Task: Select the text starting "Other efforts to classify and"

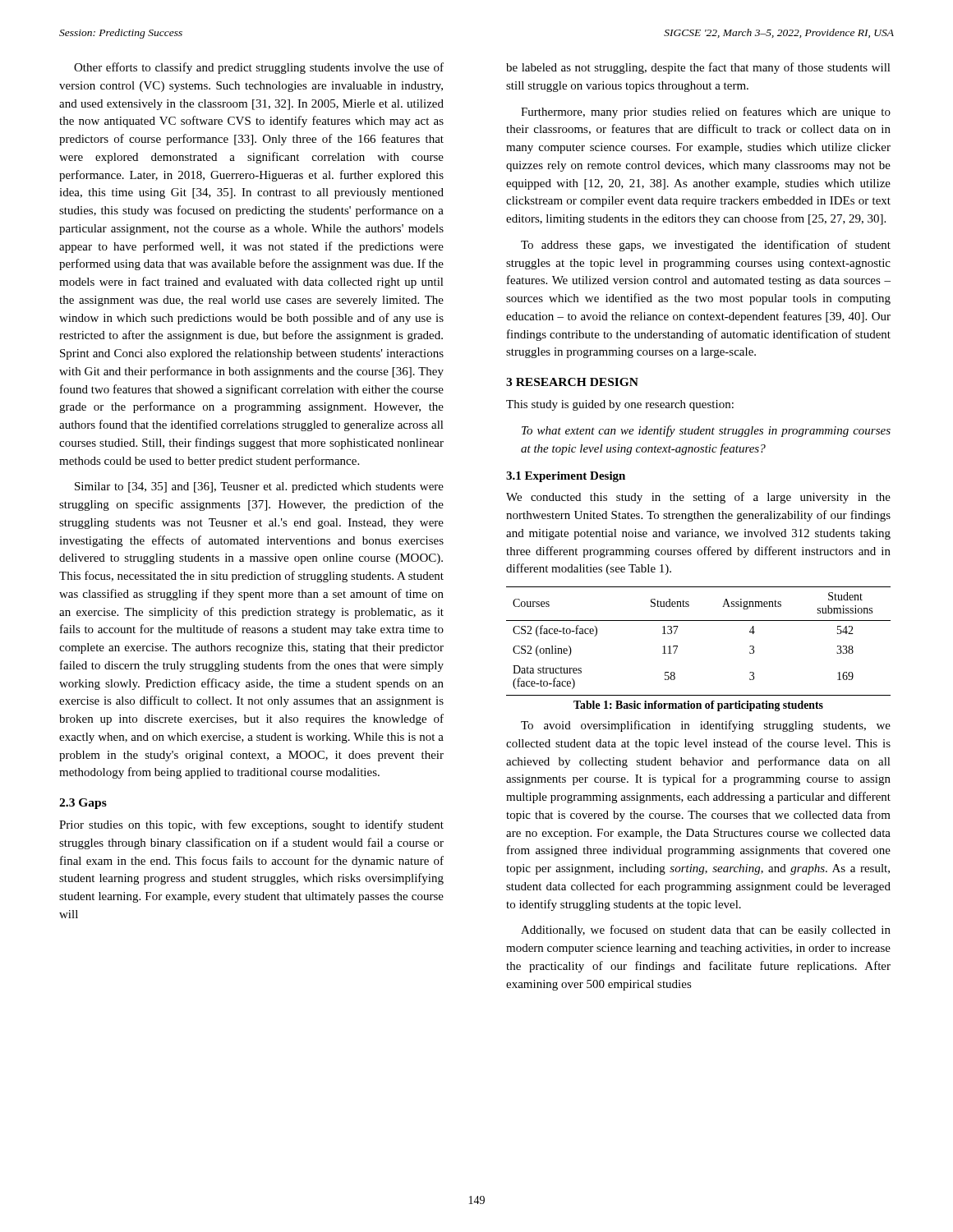Action: 251,265
